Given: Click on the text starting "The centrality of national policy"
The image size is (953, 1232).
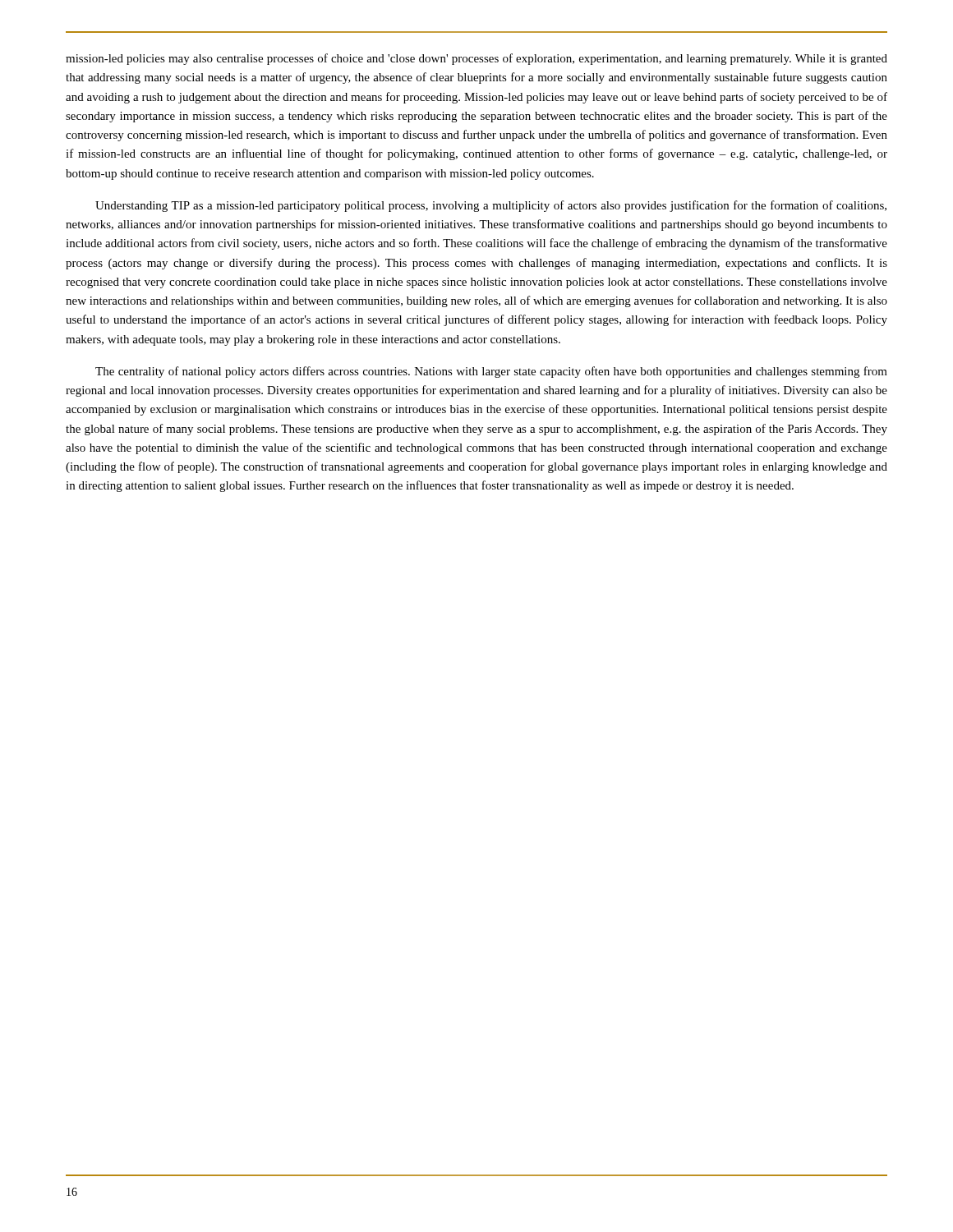Looking at the screenshot, I should click(x=476, y=429).
